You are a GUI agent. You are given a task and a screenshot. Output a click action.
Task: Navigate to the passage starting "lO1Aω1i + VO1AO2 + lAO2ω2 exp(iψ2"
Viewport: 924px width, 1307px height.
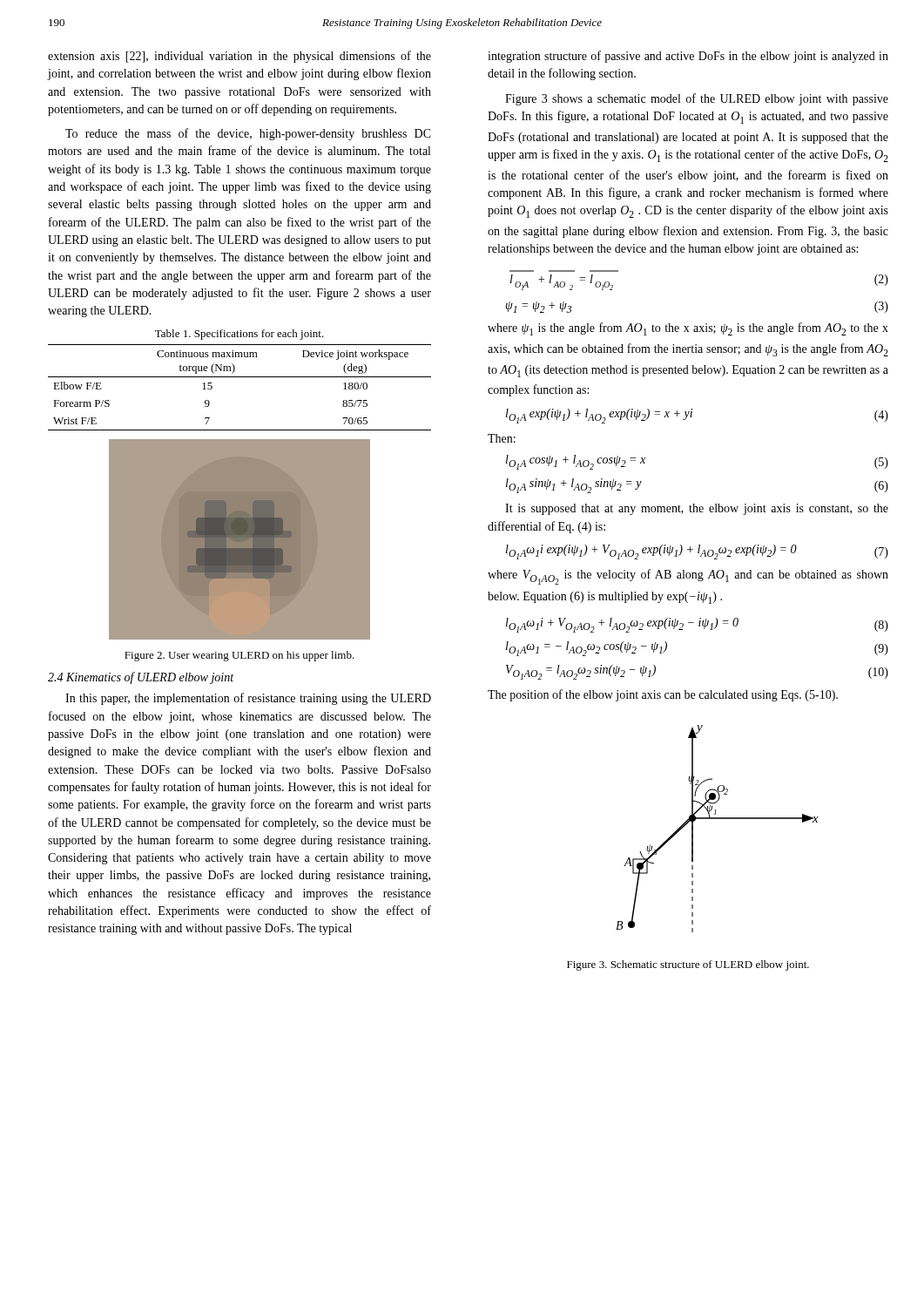click(697, 625)
